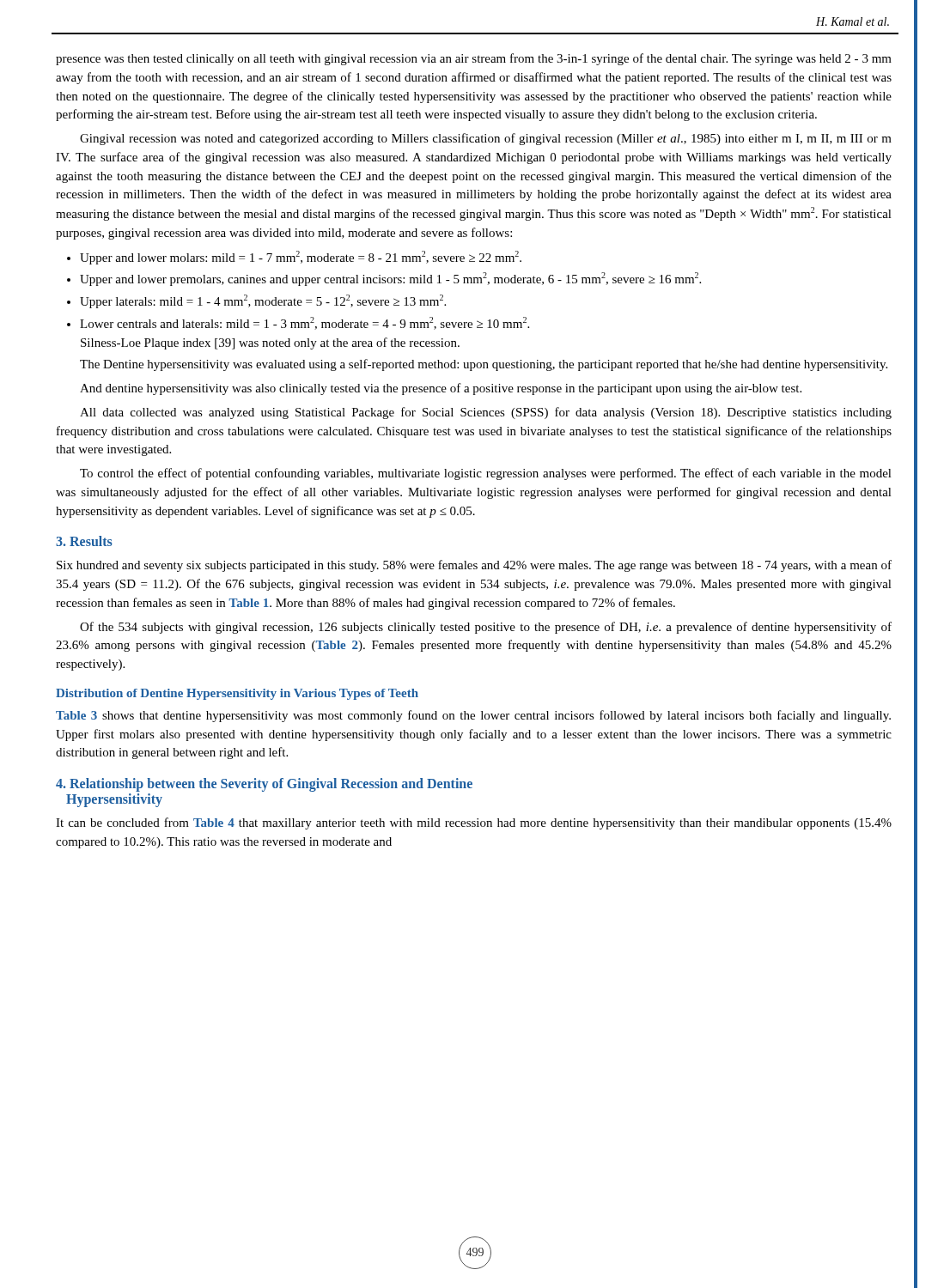Point to the text block starting "To control the effect of potential confounding"
The height and width of the screenshot is (1288, 950).
click(474, 493)
